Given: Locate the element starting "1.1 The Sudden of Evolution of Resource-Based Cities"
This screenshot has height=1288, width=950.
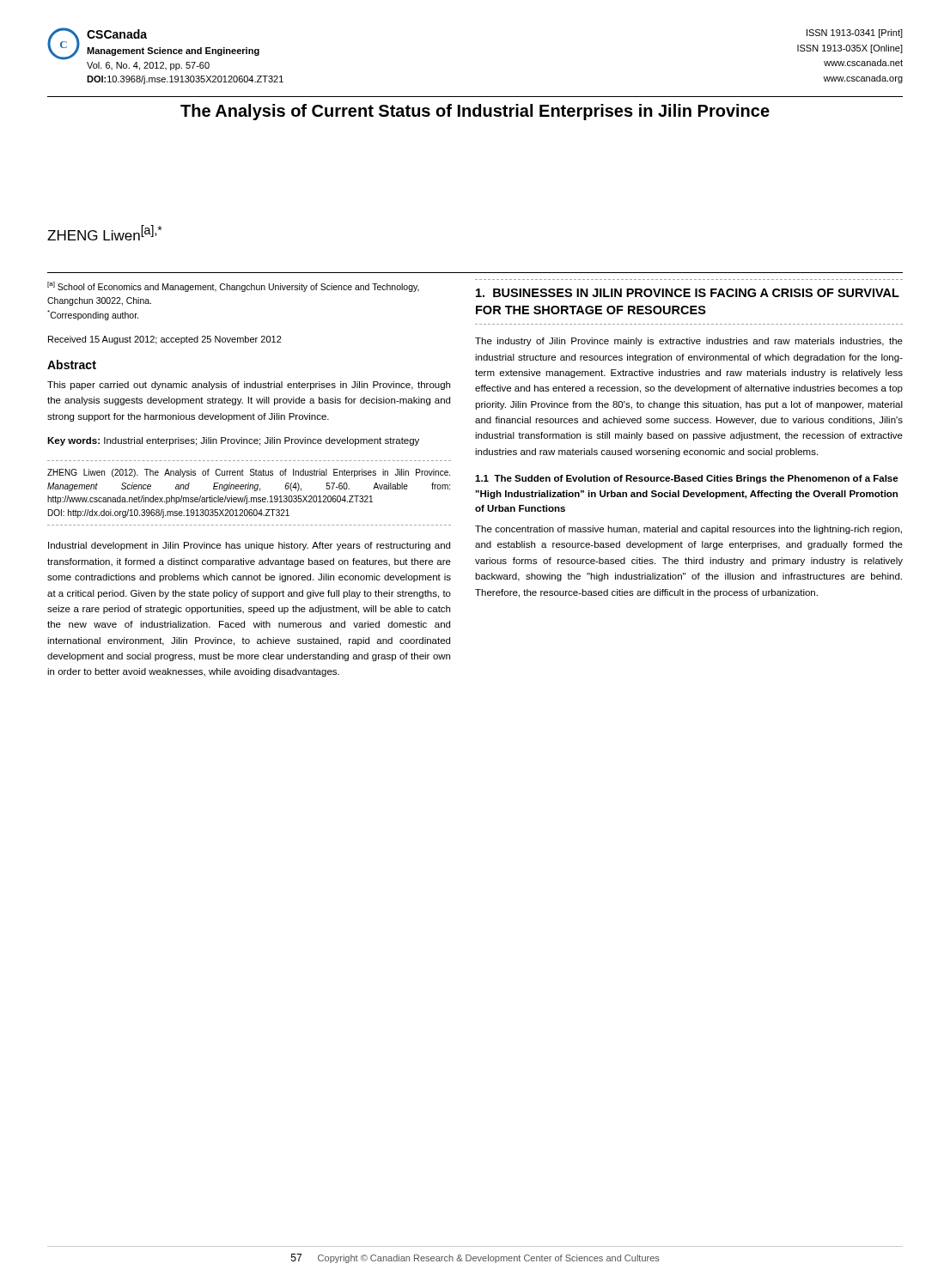Looking at the screenshot, I should 687,493.
